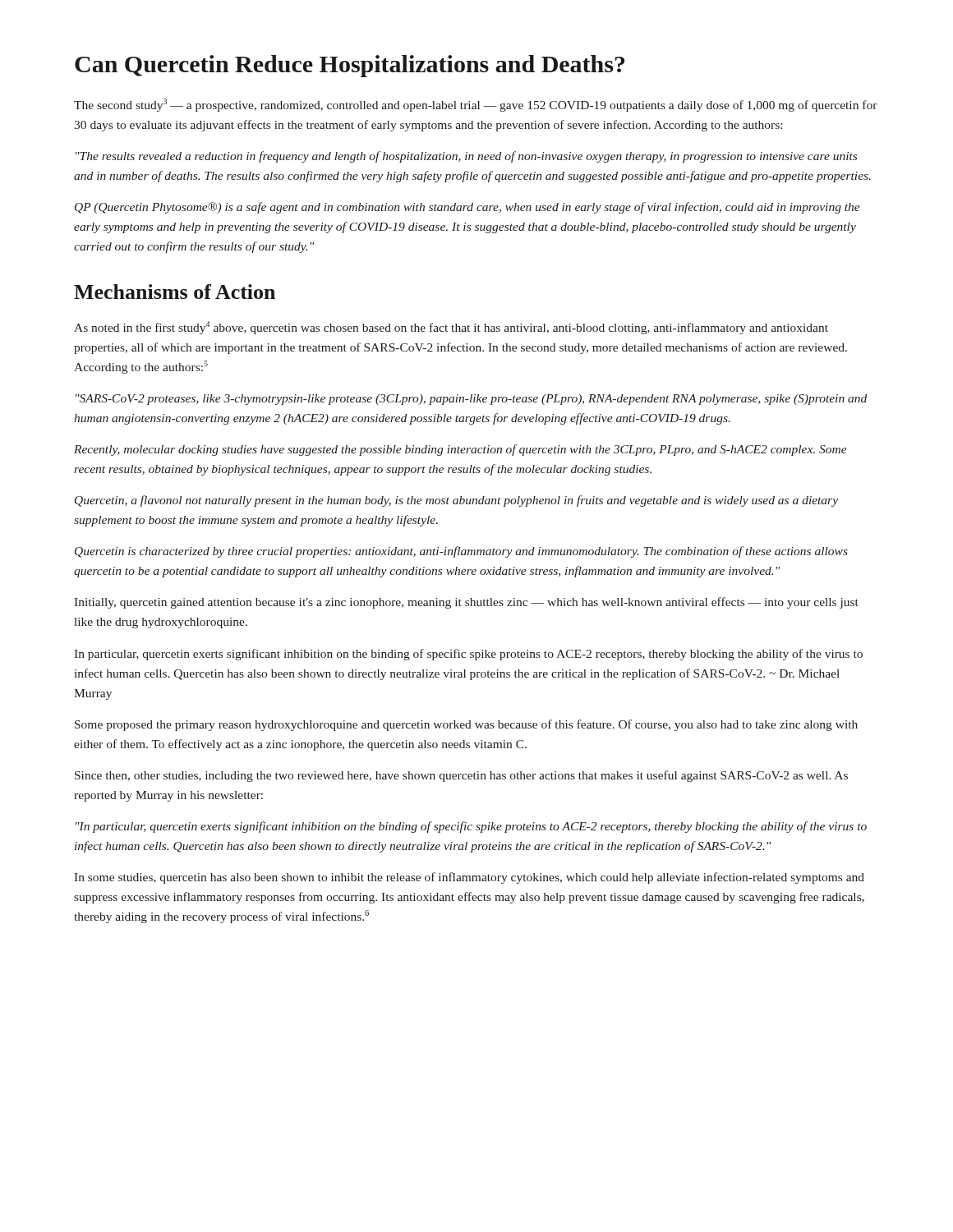Select the text block that says "Some proposed the primary reason"
953x1232 pixels.
point(466,733)
